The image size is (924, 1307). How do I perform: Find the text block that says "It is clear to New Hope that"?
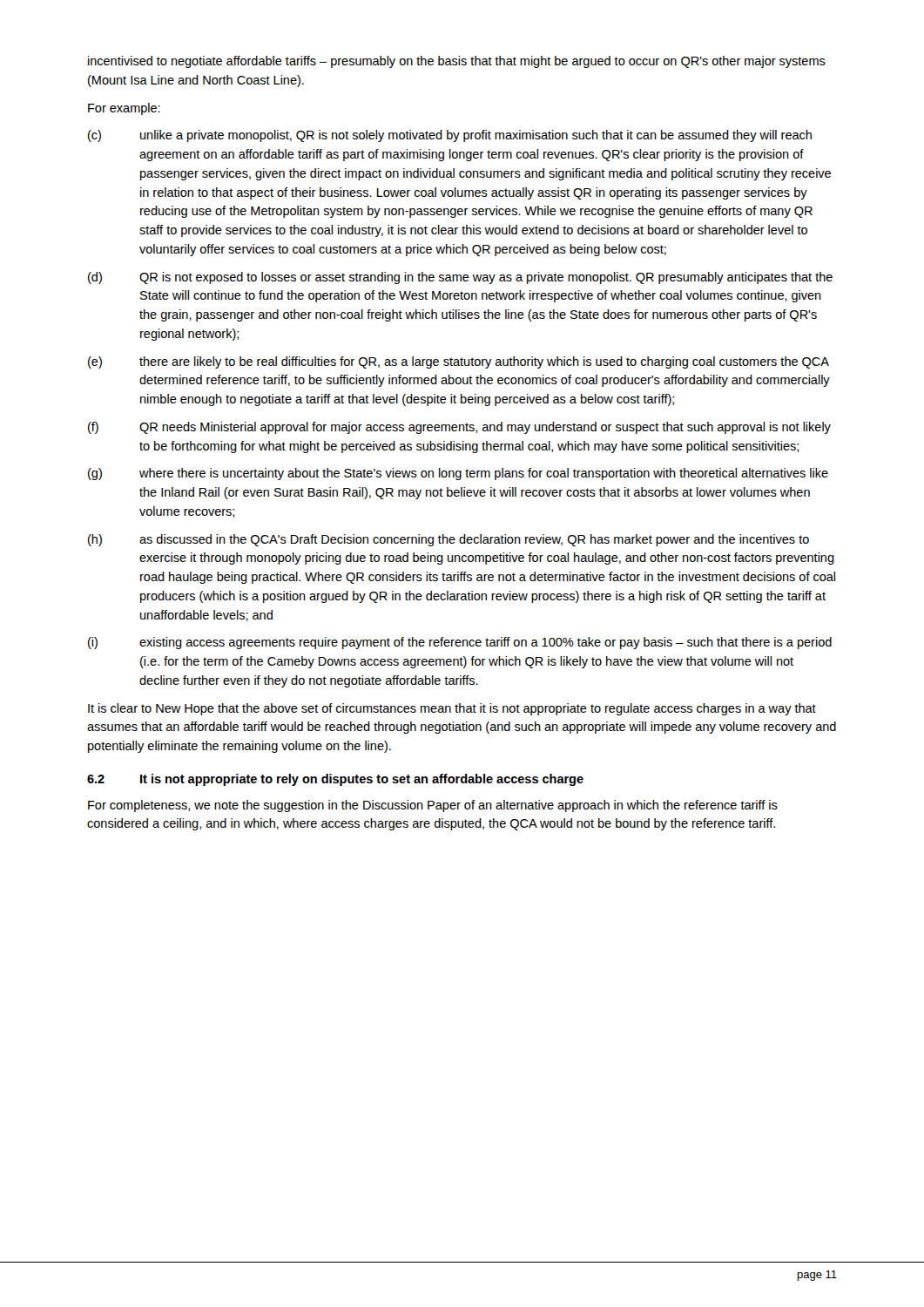point(462,727)
